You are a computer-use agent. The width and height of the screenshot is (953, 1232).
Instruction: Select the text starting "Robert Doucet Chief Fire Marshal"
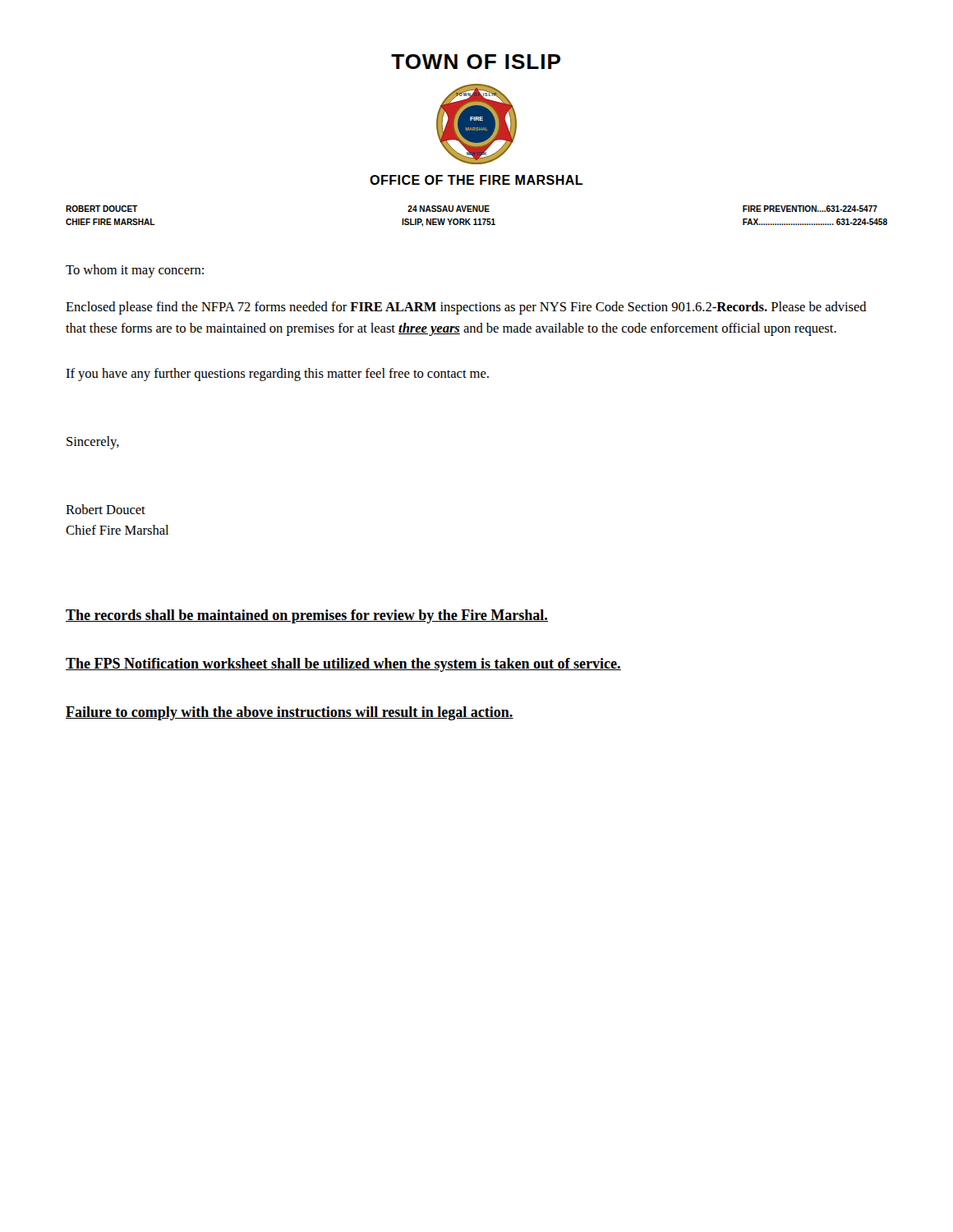pyautogui.click(x=117, y=520)
